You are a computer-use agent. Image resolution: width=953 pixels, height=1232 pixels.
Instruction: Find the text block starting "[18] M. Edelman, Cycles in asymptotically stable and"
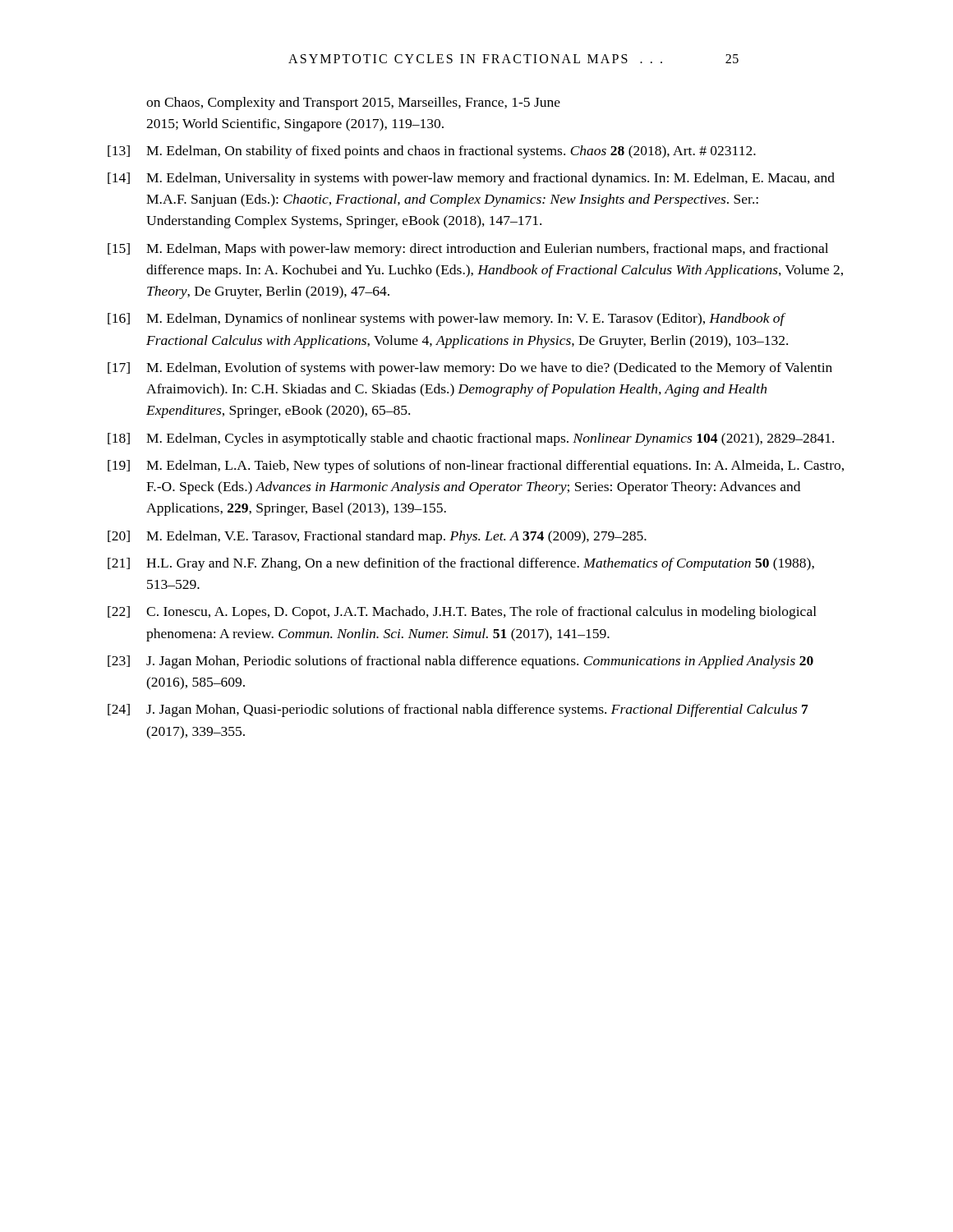tap(476, 438)
